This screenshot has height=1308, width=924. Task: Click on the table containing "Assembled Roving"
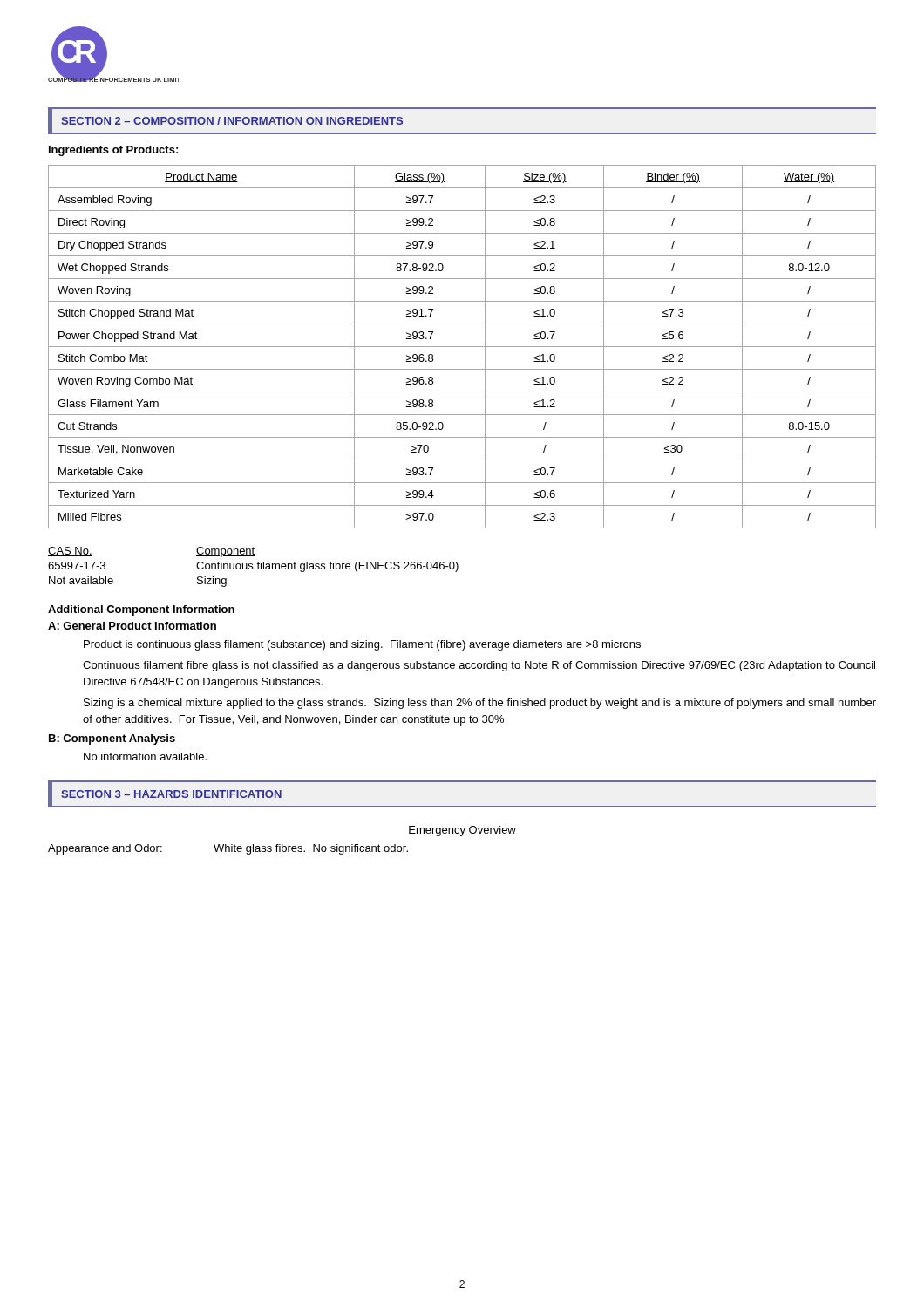pyautogui.click(x=462, y=347)
